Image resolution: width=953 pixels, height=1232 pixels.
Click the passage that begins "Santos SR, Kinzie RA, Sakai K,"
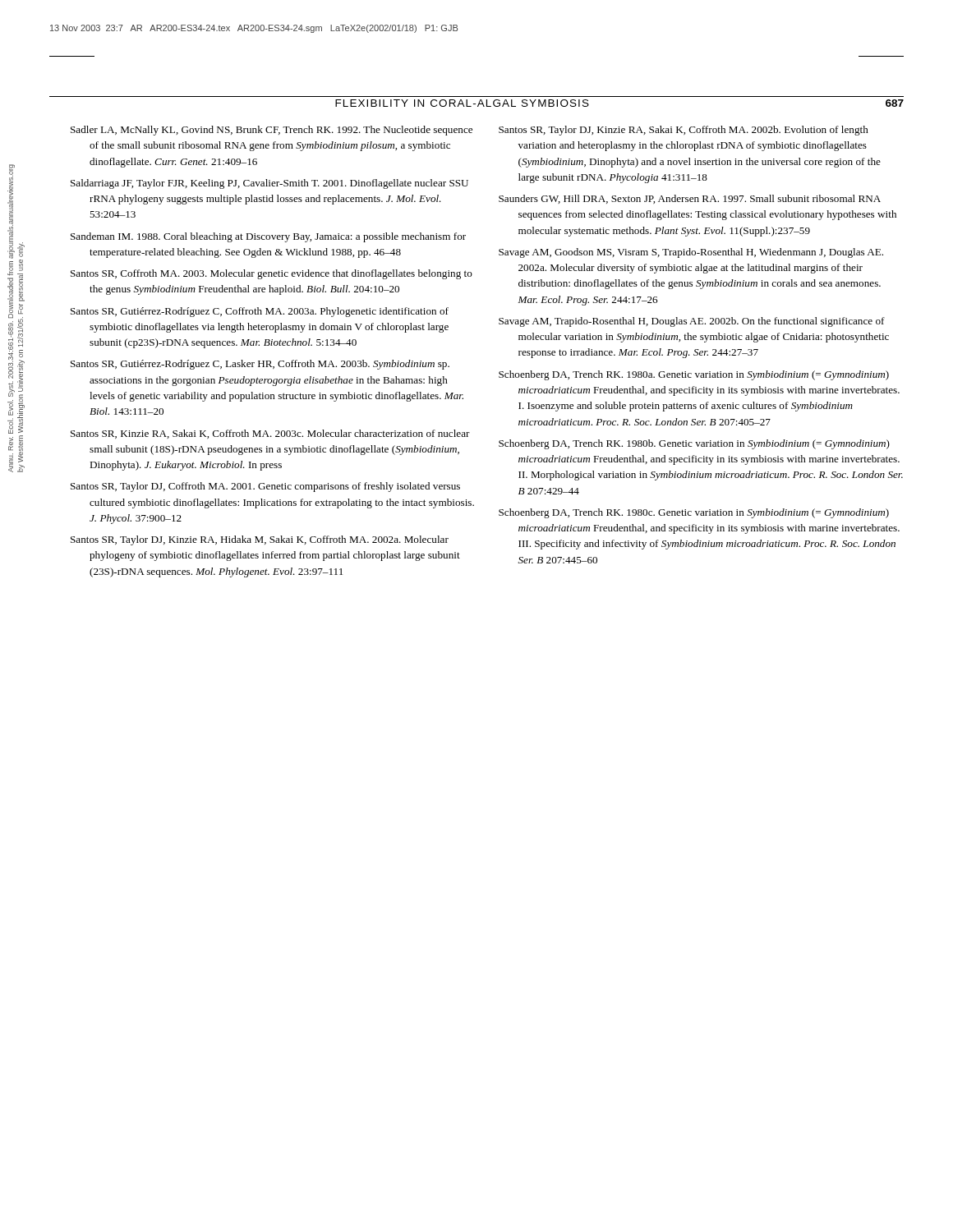tap(270, 449)
